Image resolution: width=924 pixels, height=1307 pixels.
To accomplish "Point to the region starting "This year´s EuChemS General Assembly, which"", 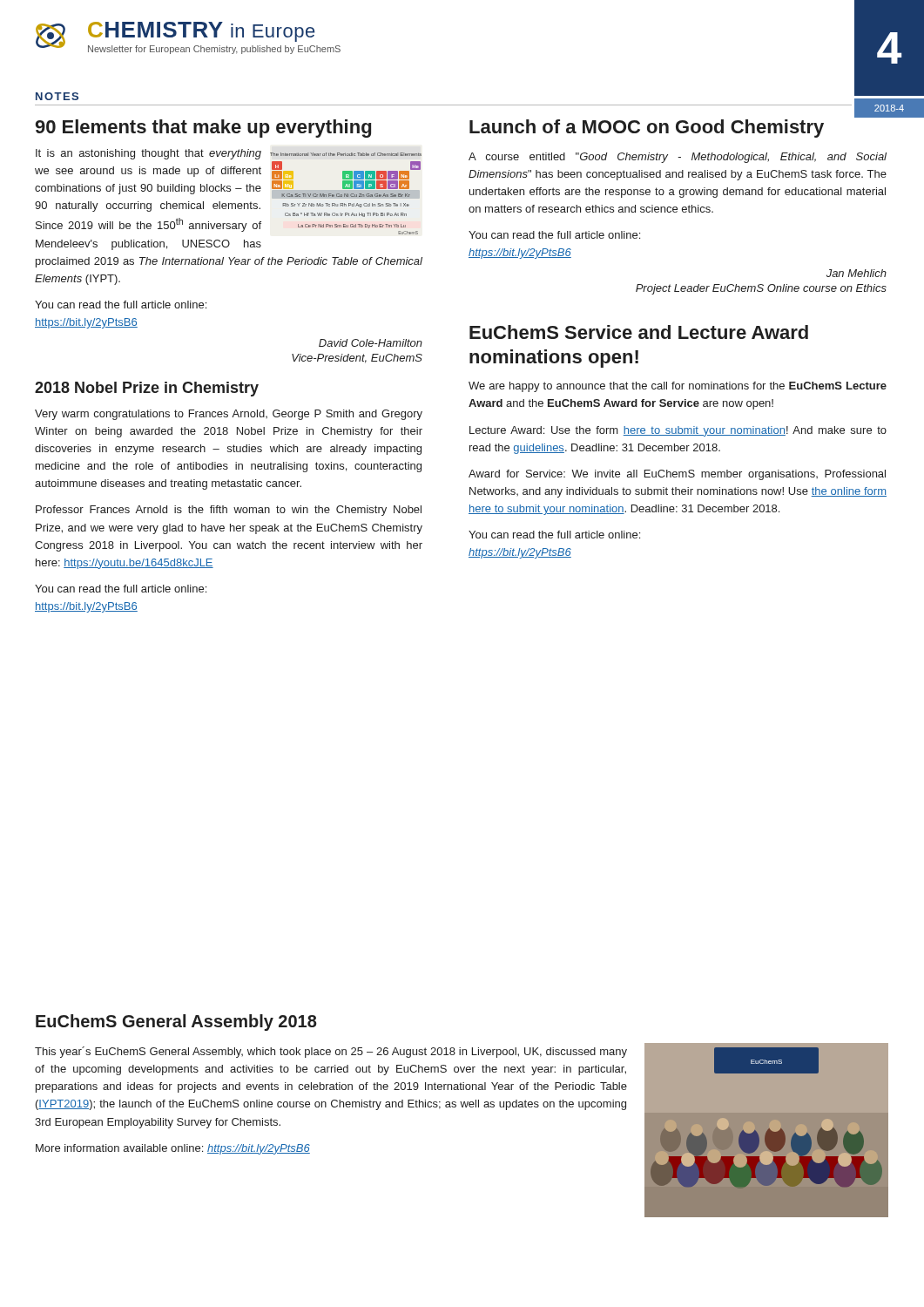I will pyautogui.click(x=331, y=1086).
